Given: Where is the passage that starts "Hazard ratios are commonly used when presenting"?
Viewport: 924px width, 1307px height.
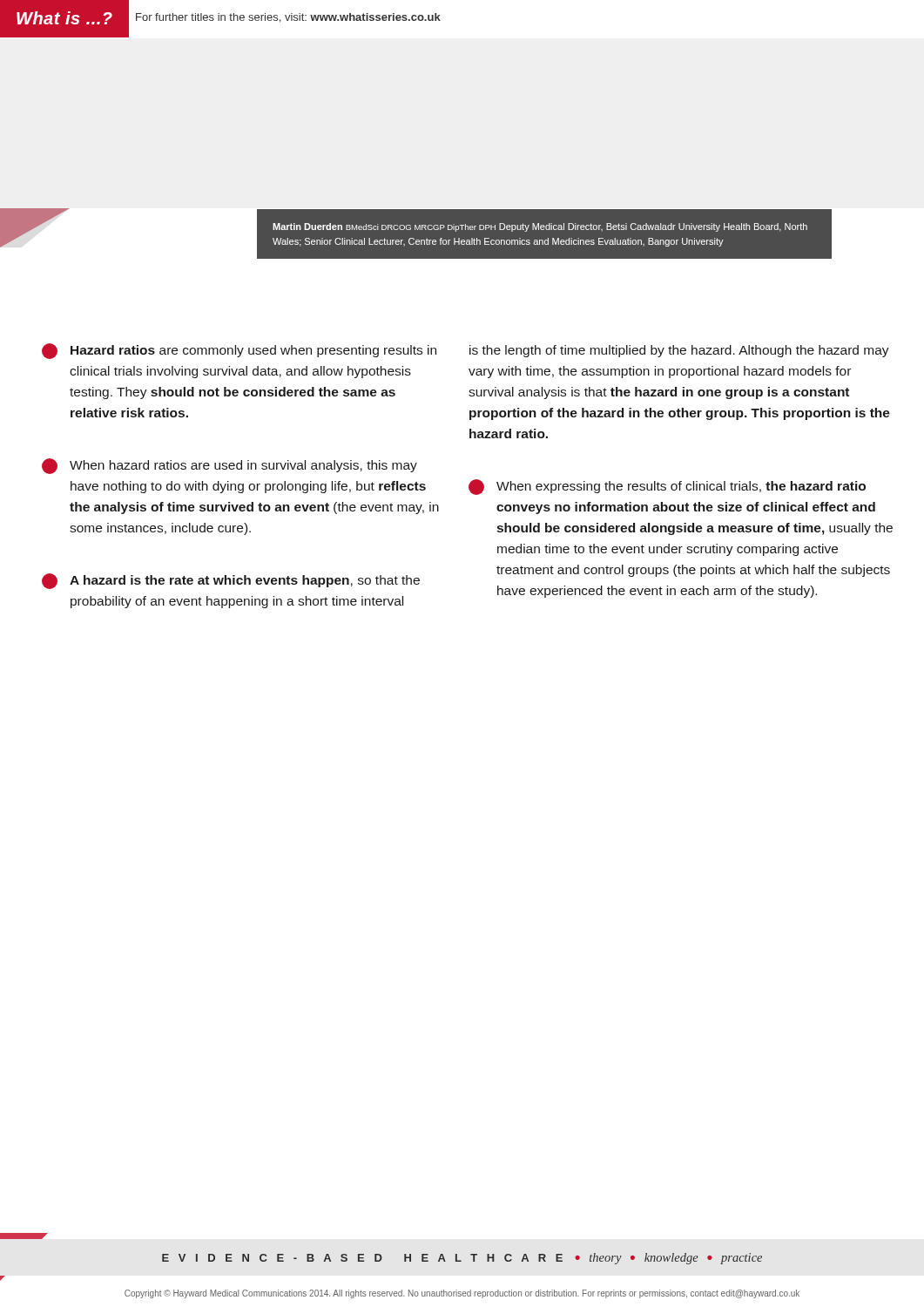Looking at the screenshot, I should [242, 382].
